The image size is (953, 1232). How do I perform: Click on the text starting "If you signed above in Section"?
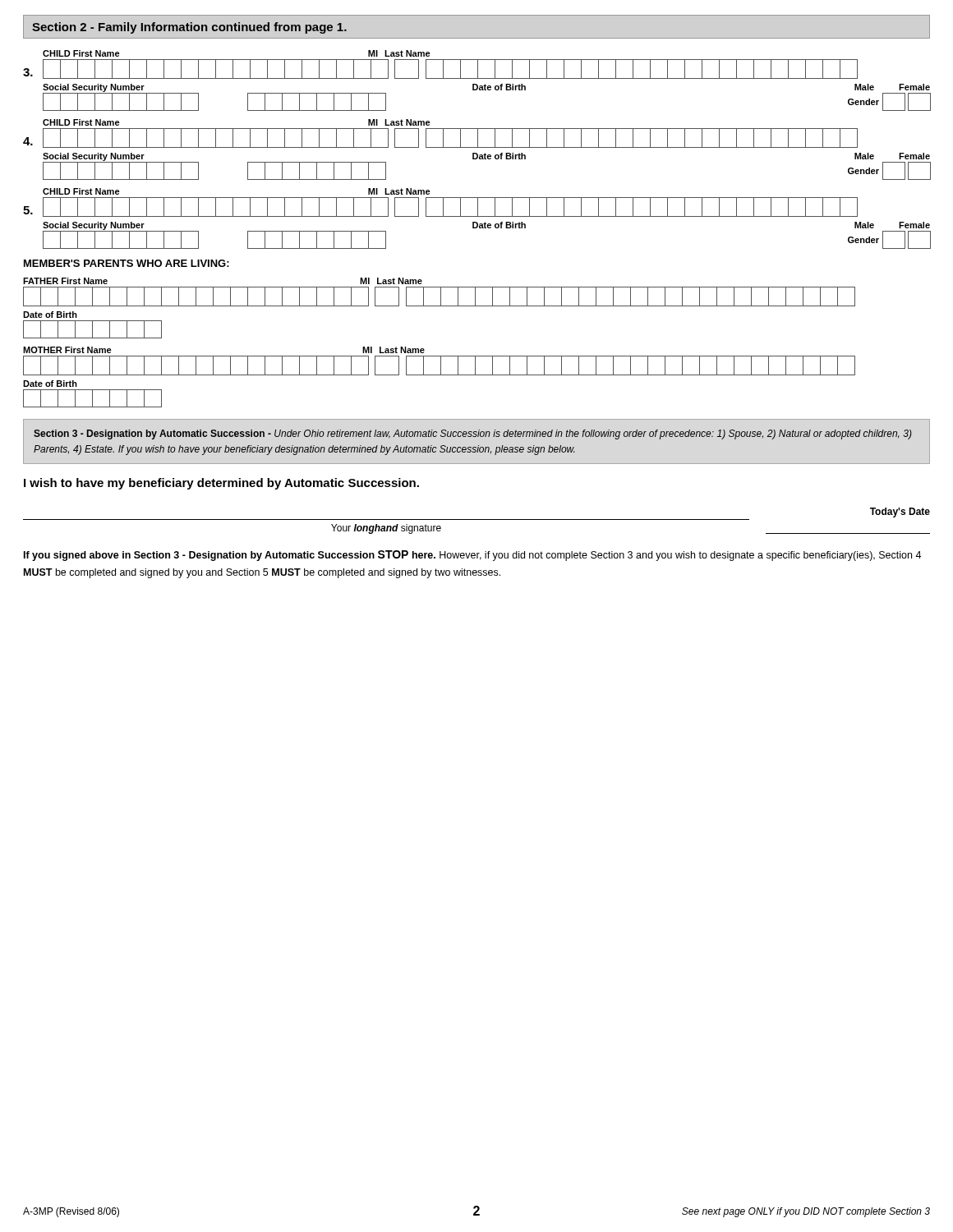472,563
